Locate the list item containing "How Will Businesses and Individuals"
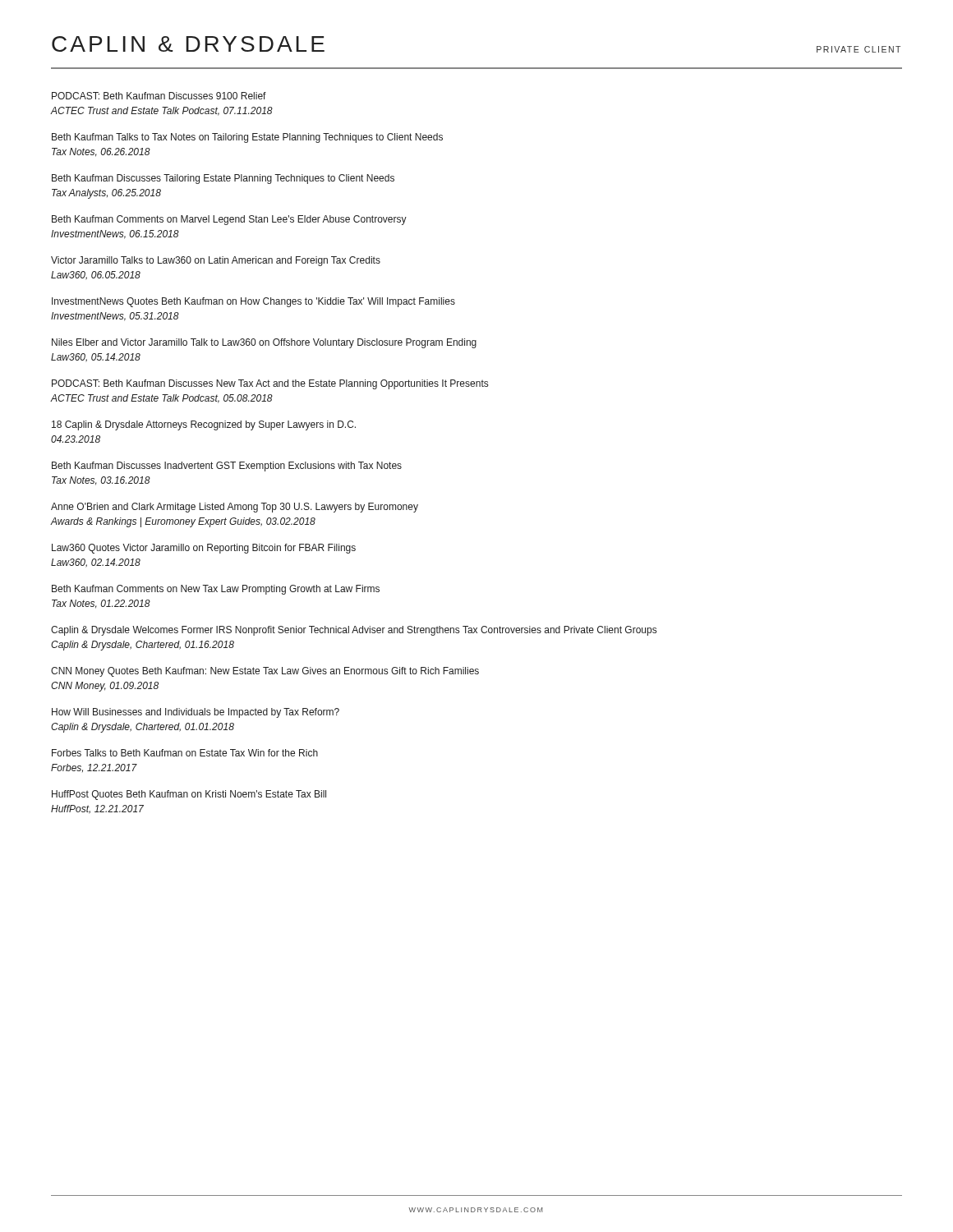This screenshot has height=1232, width=953. (x=196, y=713)
